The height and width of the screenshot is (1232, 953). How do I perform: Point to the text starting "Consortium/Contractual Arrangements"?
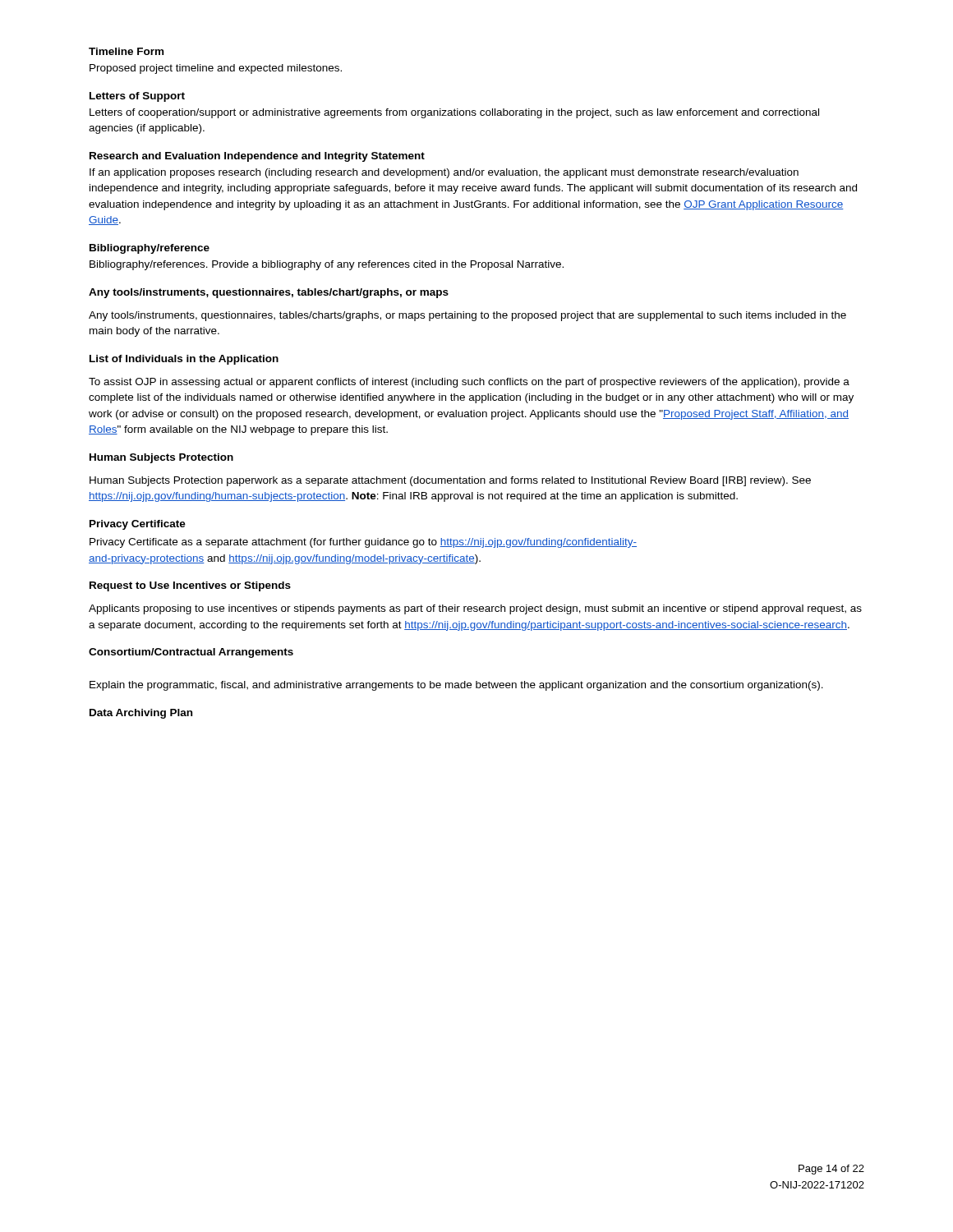click(x=191, y=652)
